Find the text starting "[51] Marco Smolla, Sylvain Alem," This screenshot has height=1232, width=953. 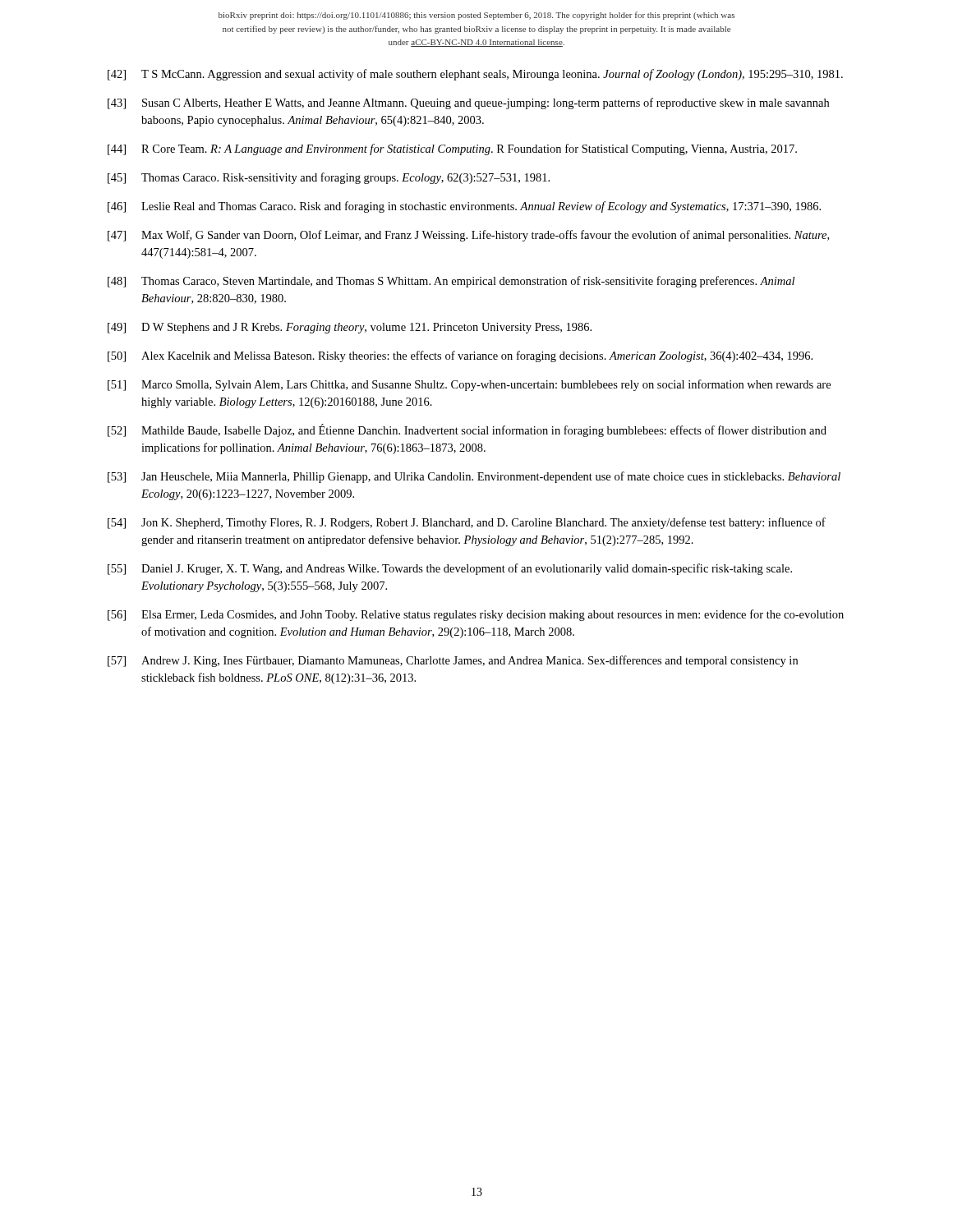click(476, 394)
